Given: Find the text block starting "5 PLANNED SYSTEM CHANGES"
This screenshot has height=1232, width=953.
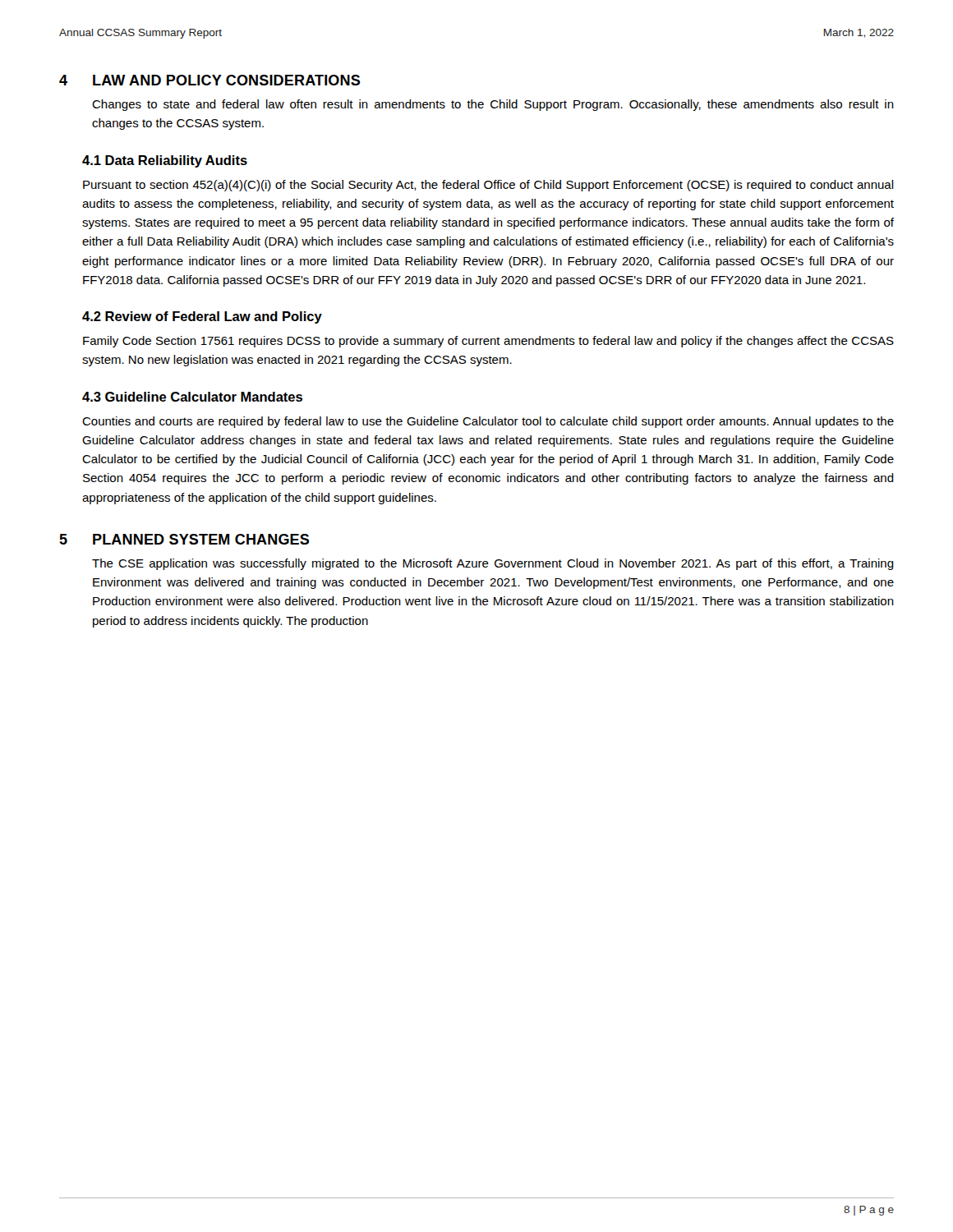Looking at the screenshot, I should 184,540.
